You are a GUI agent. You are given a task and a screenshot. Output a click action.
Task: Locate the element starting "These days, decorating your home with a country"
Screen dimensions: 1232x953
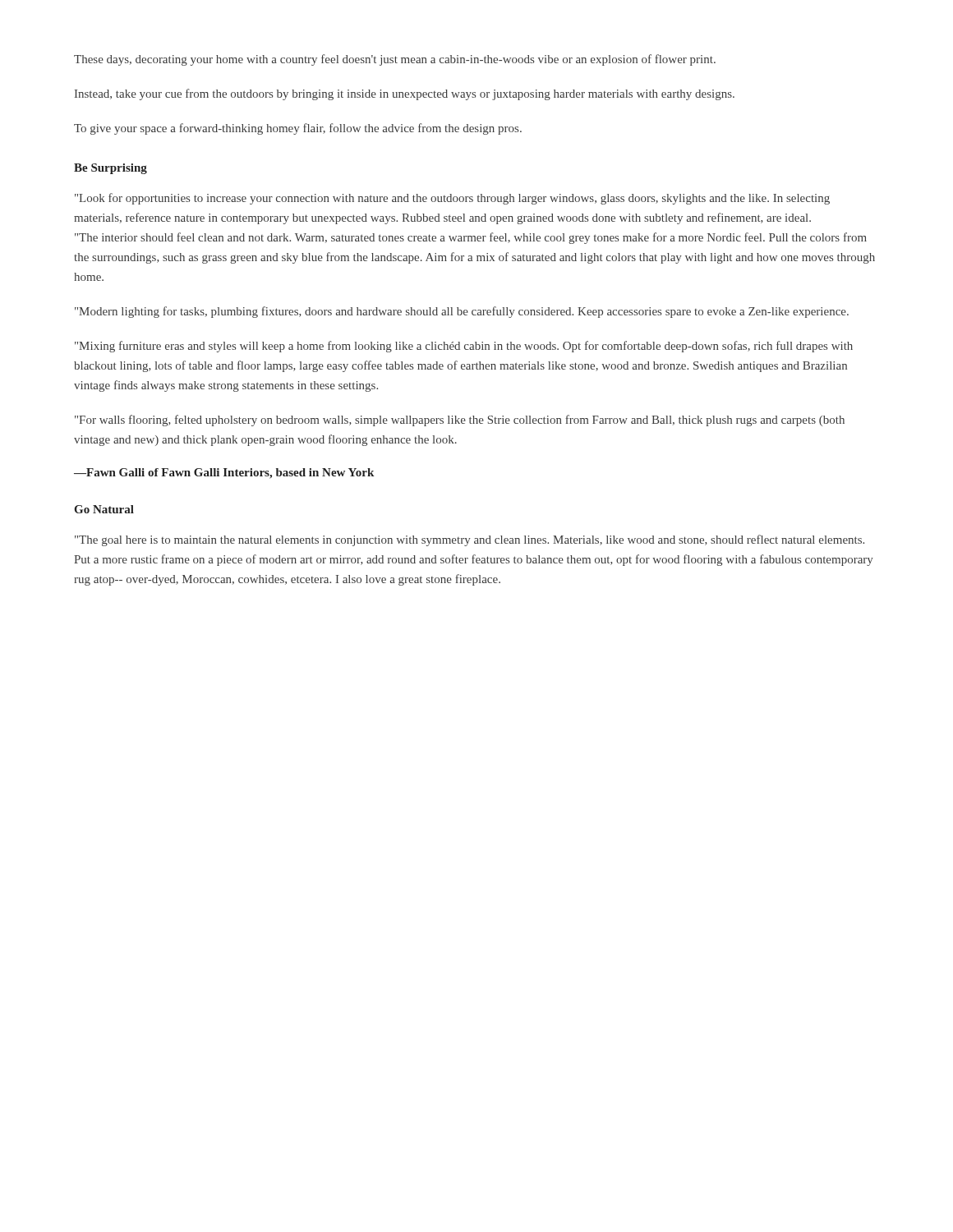click(x=395, y=59)
